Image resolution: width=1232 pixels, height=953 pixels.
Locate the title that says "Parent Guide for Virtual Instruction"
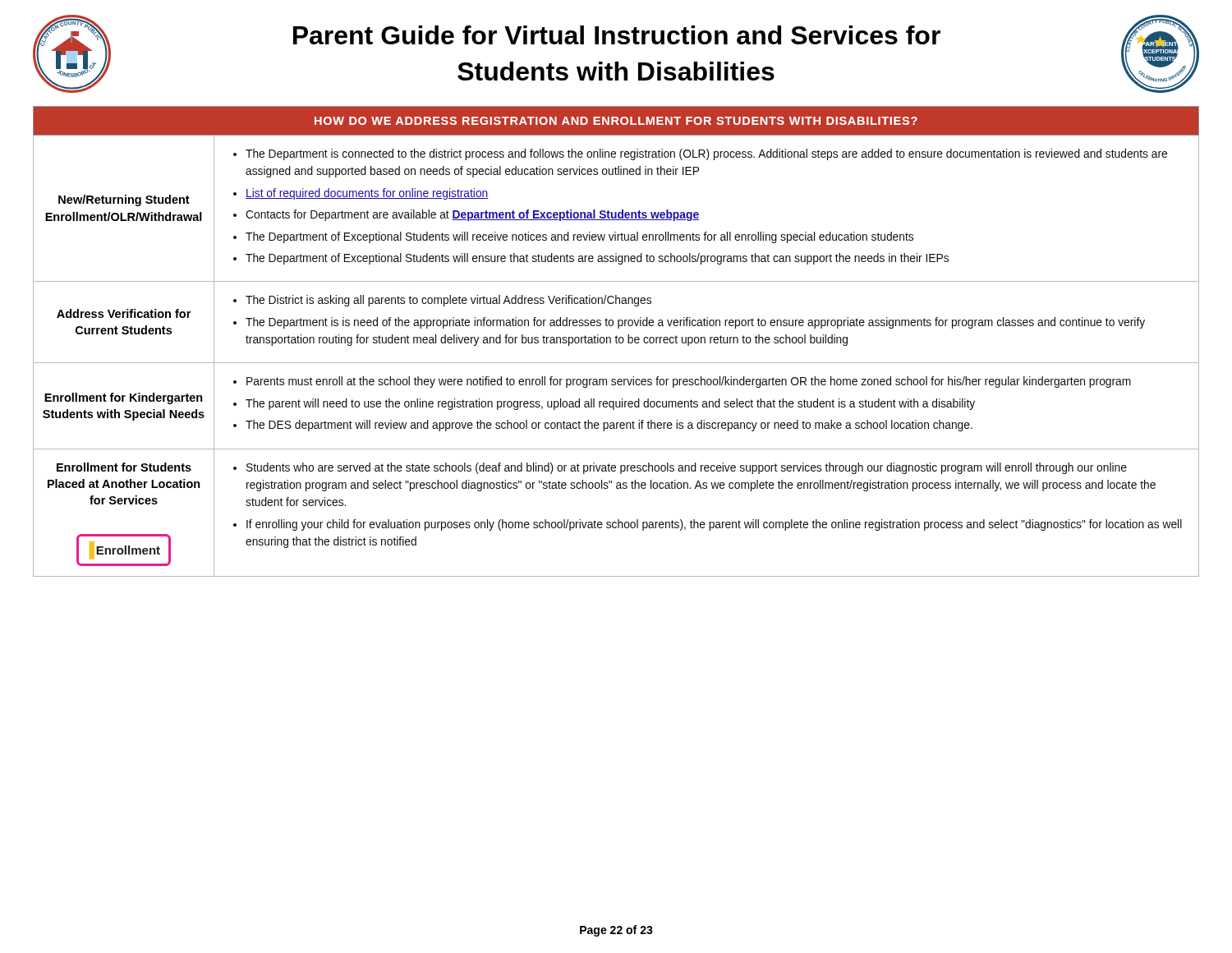click(616, 54)
